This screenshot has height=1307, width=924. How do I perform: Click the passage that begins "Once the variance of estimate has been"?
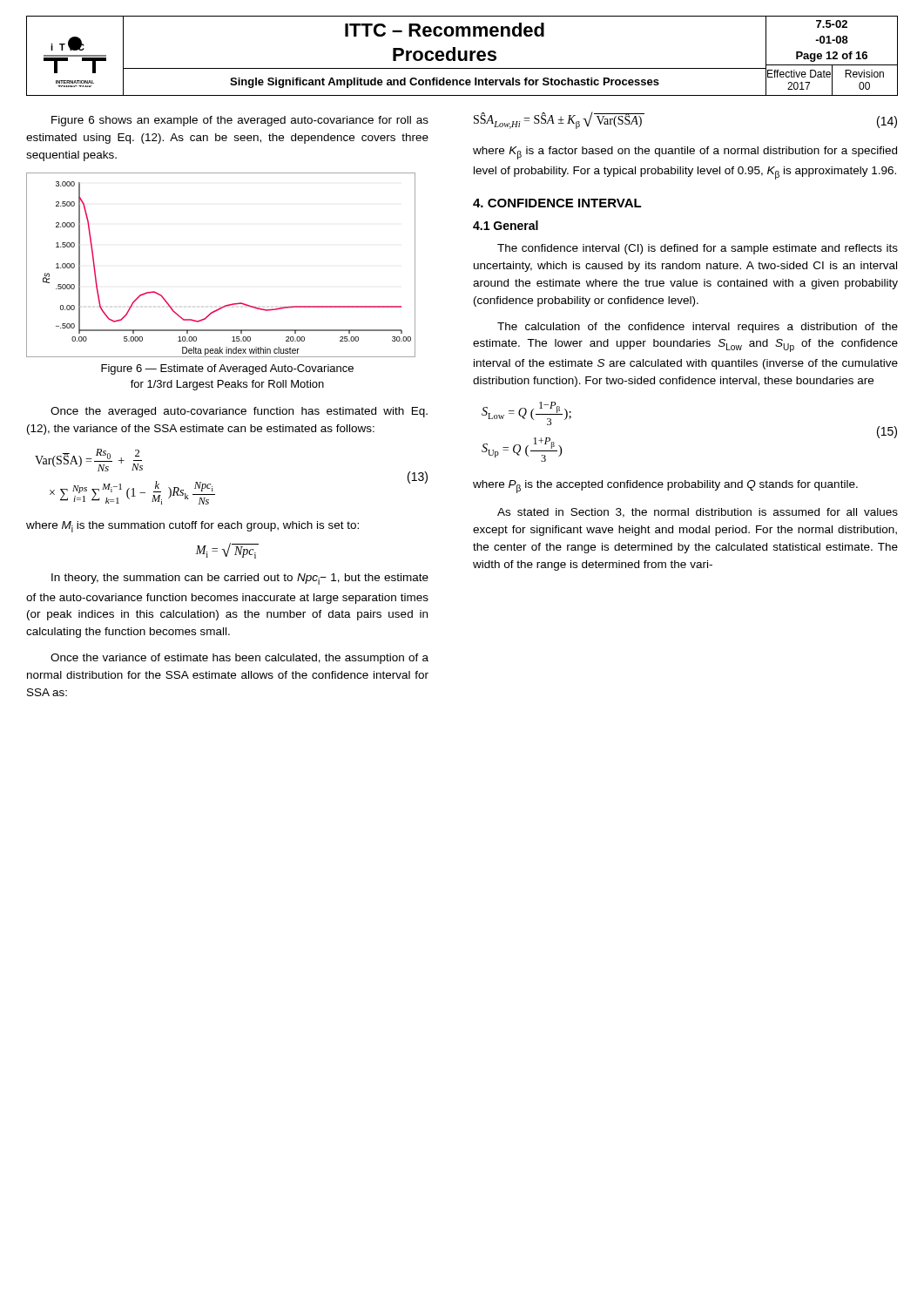tap(227, 675)
